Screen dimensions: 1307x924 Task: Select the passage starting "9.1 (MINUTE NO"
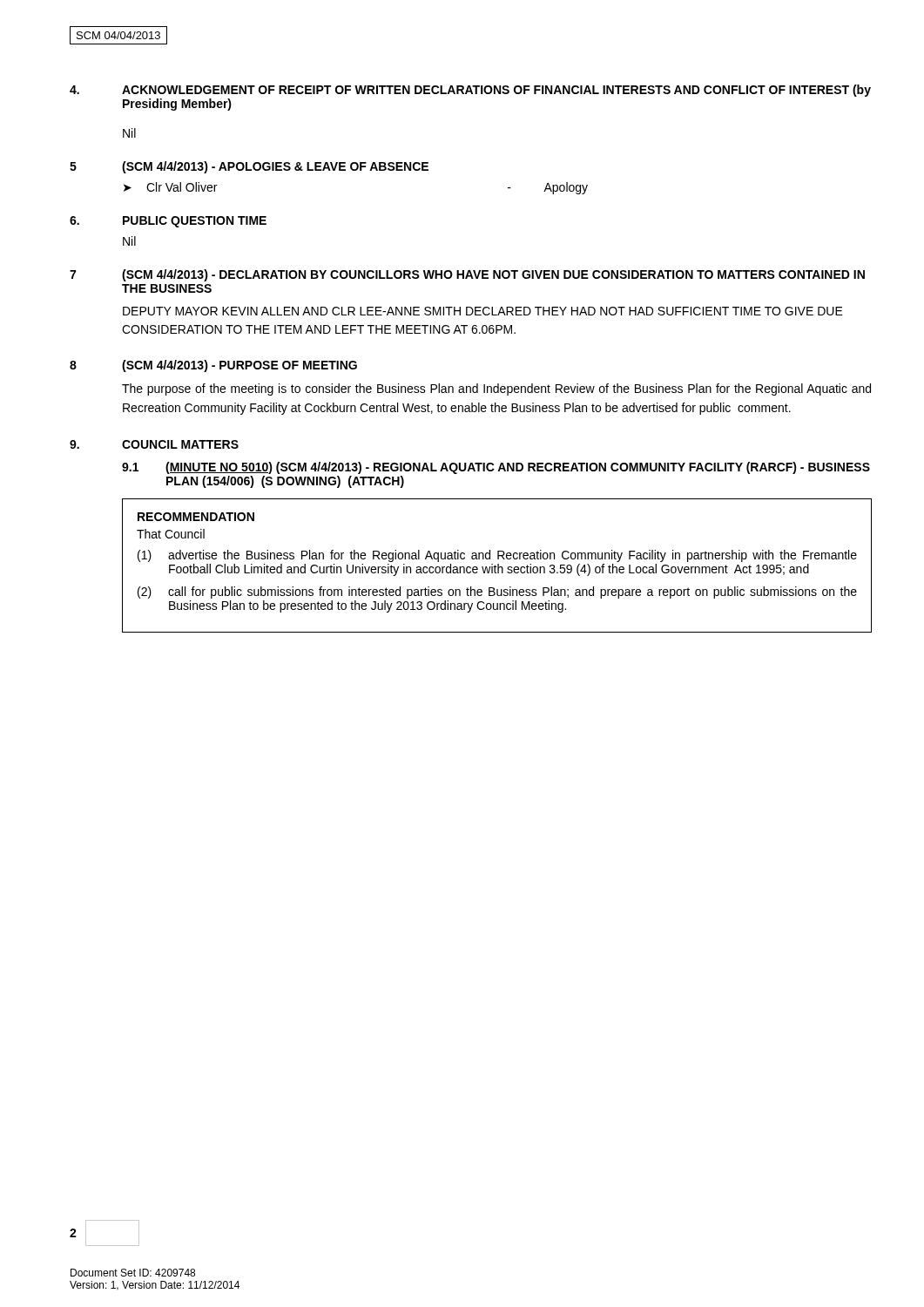[x=497, y=474]
